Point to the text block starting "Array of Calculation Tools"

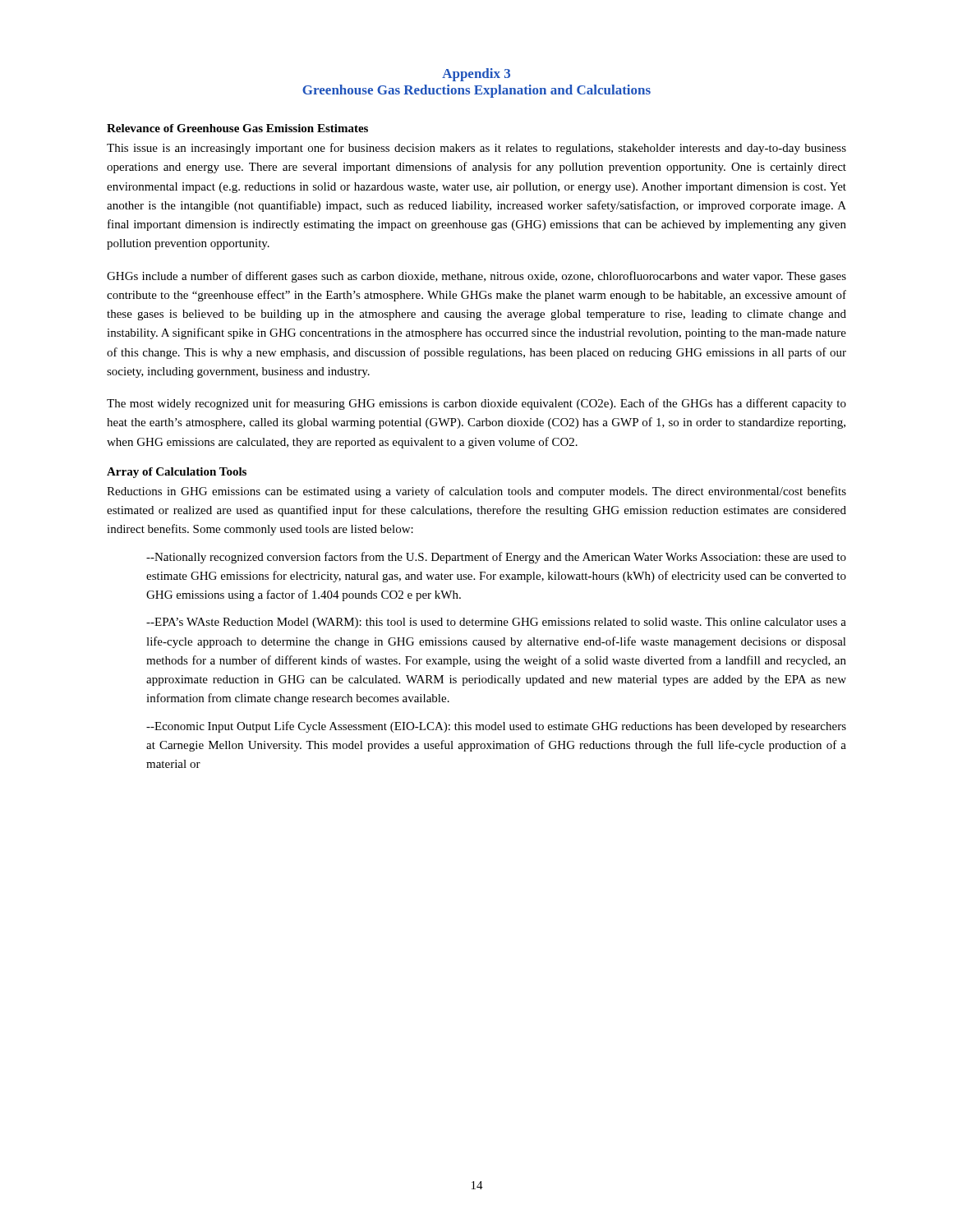[x=177, y=471]
